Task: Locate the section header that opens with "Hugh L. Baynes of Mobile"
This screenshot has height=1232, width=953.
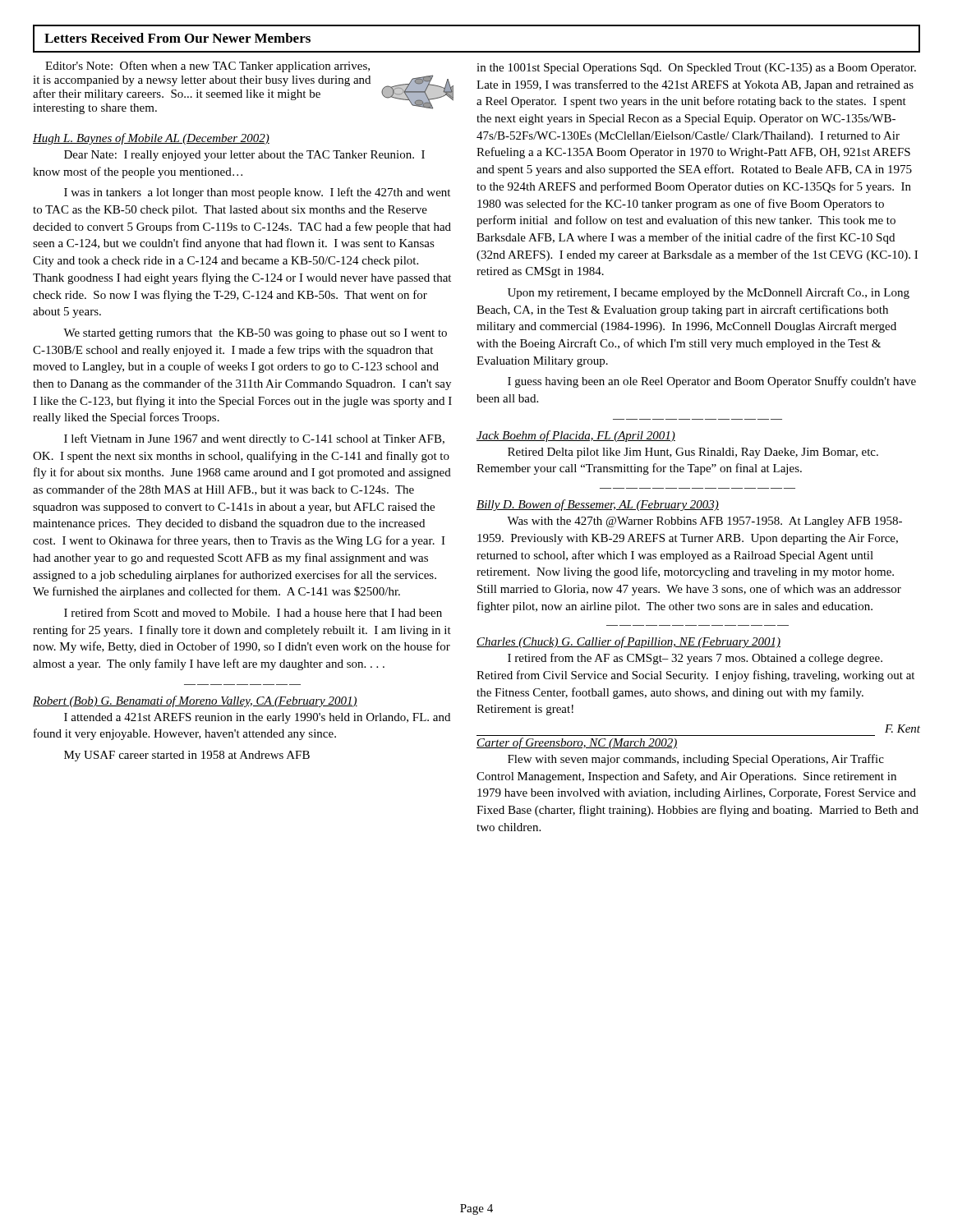Action: (x=151, y=138)
